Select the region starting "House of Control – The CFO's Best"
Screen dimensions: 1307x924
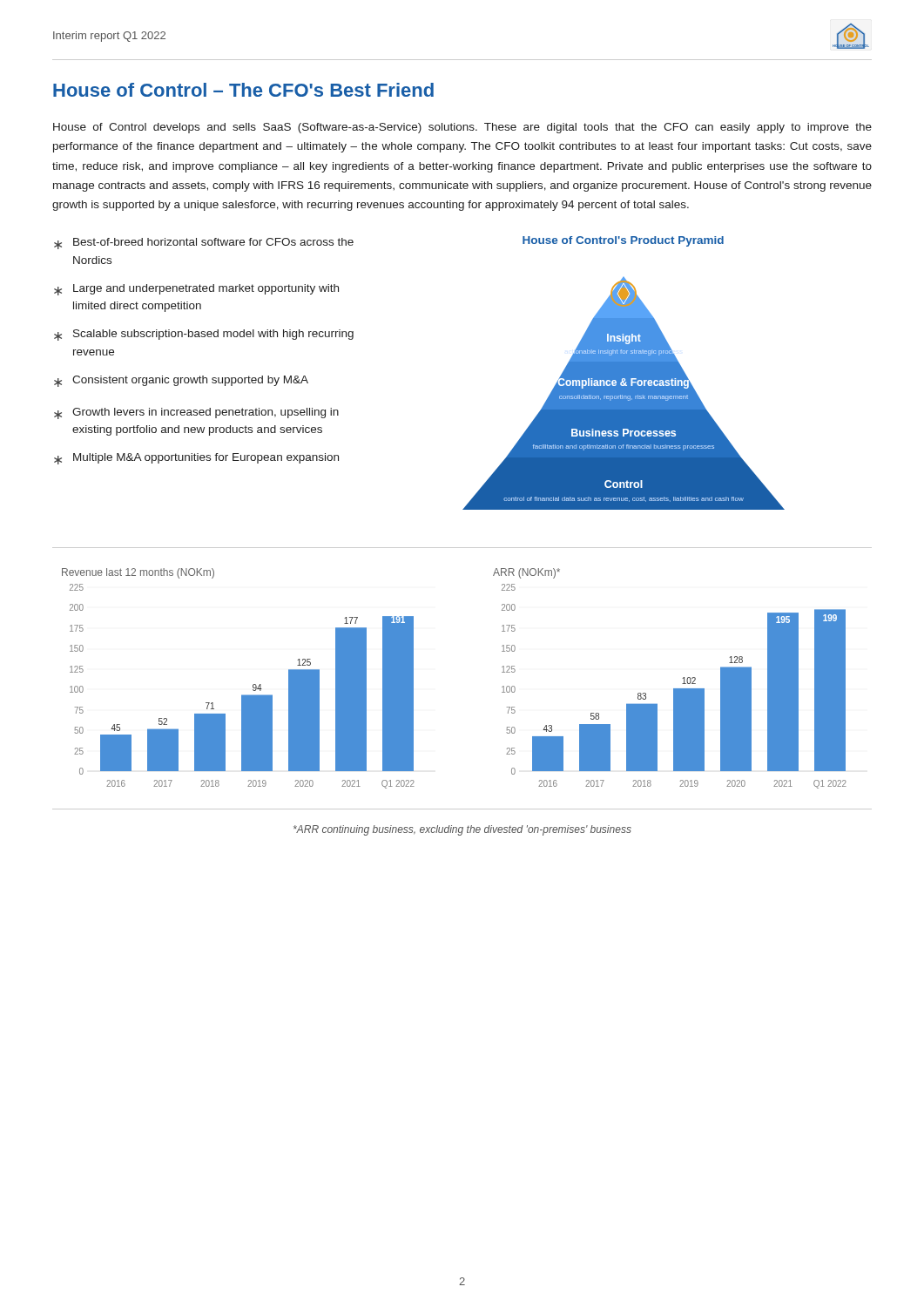click(x=244, y=90)
